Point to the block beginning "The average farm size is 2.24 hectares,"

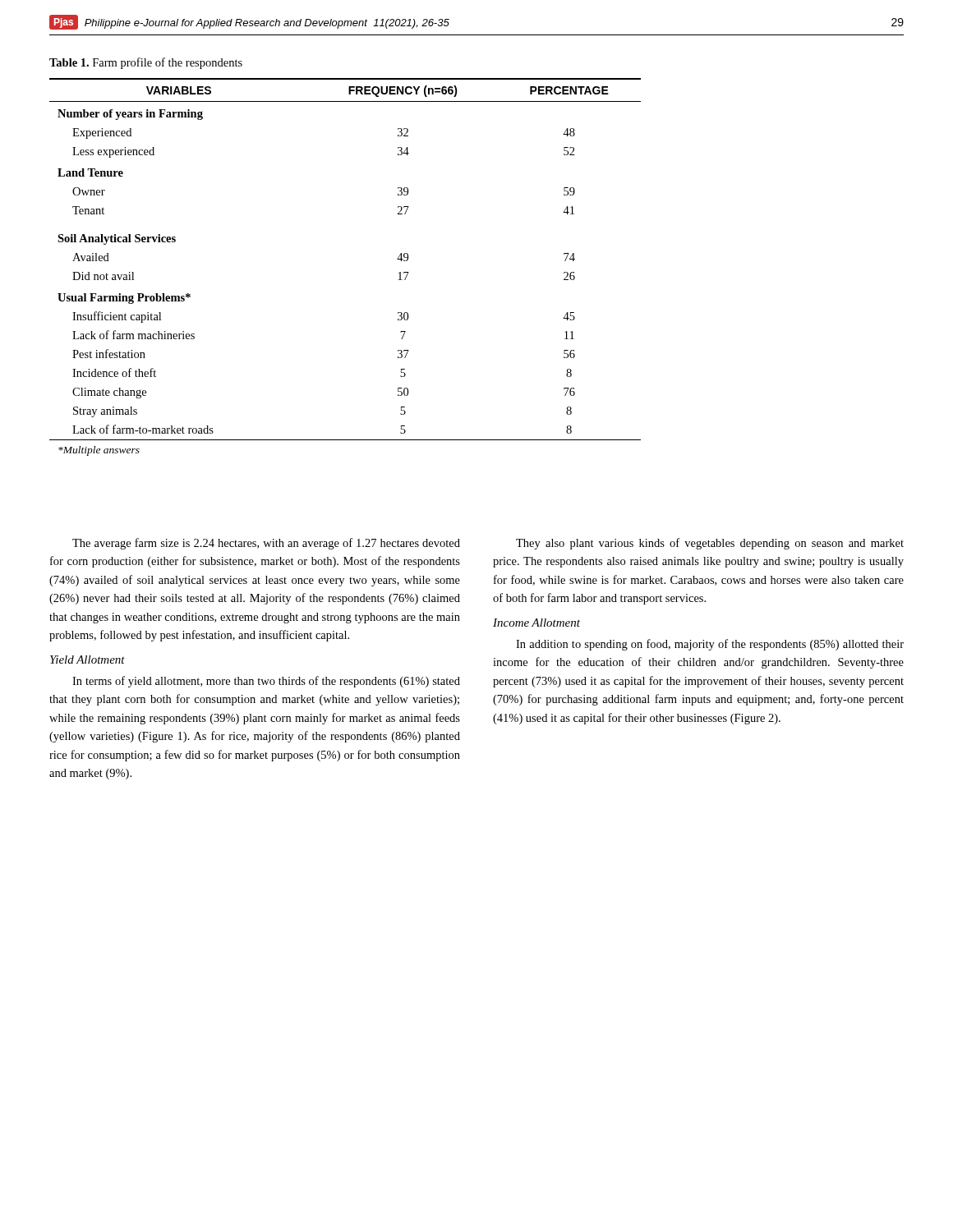pos(255,589)
